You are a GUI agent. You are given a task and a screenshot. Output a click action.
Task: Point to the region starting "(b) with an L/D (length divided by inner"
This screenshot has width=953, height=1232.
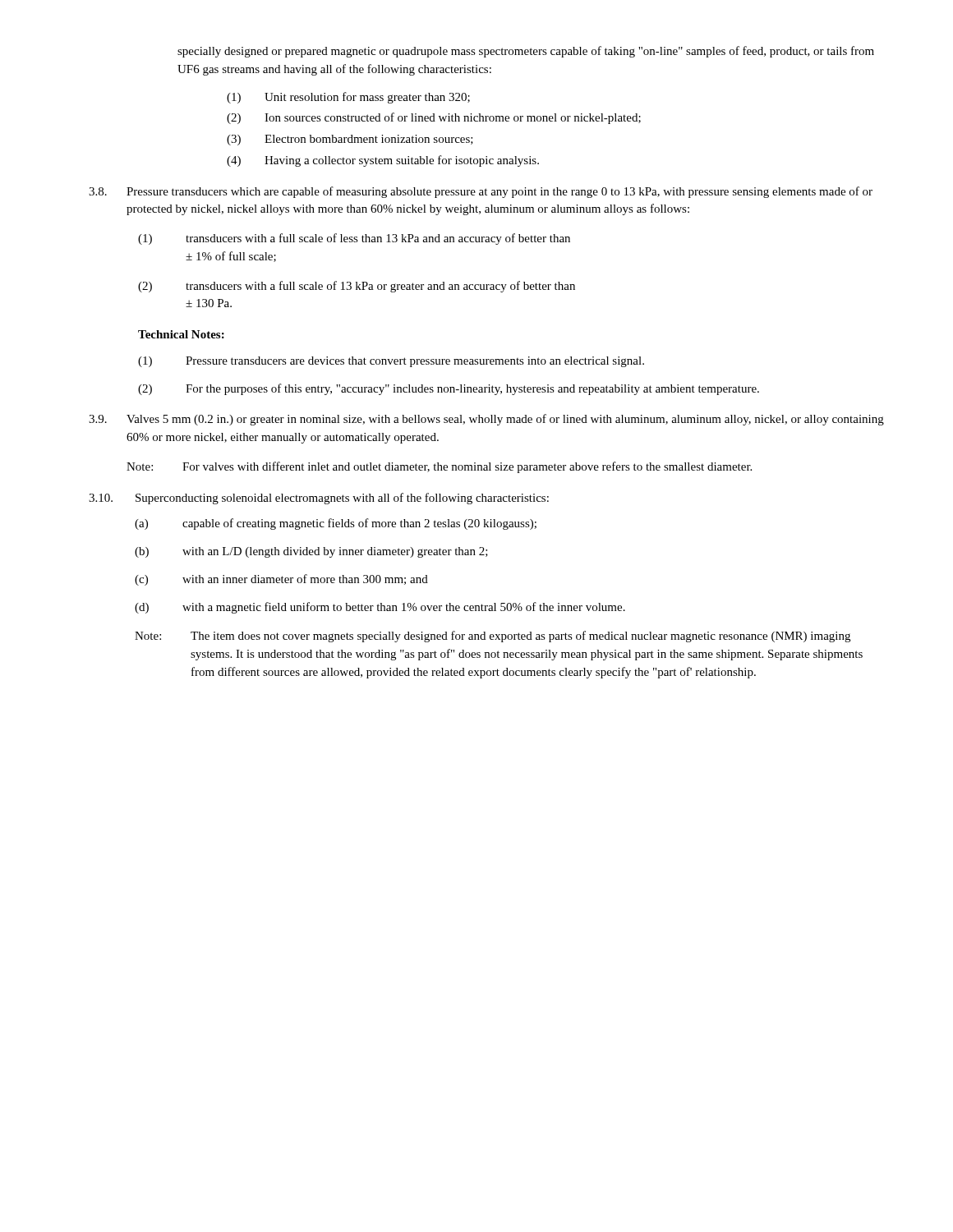click(312, 552)
